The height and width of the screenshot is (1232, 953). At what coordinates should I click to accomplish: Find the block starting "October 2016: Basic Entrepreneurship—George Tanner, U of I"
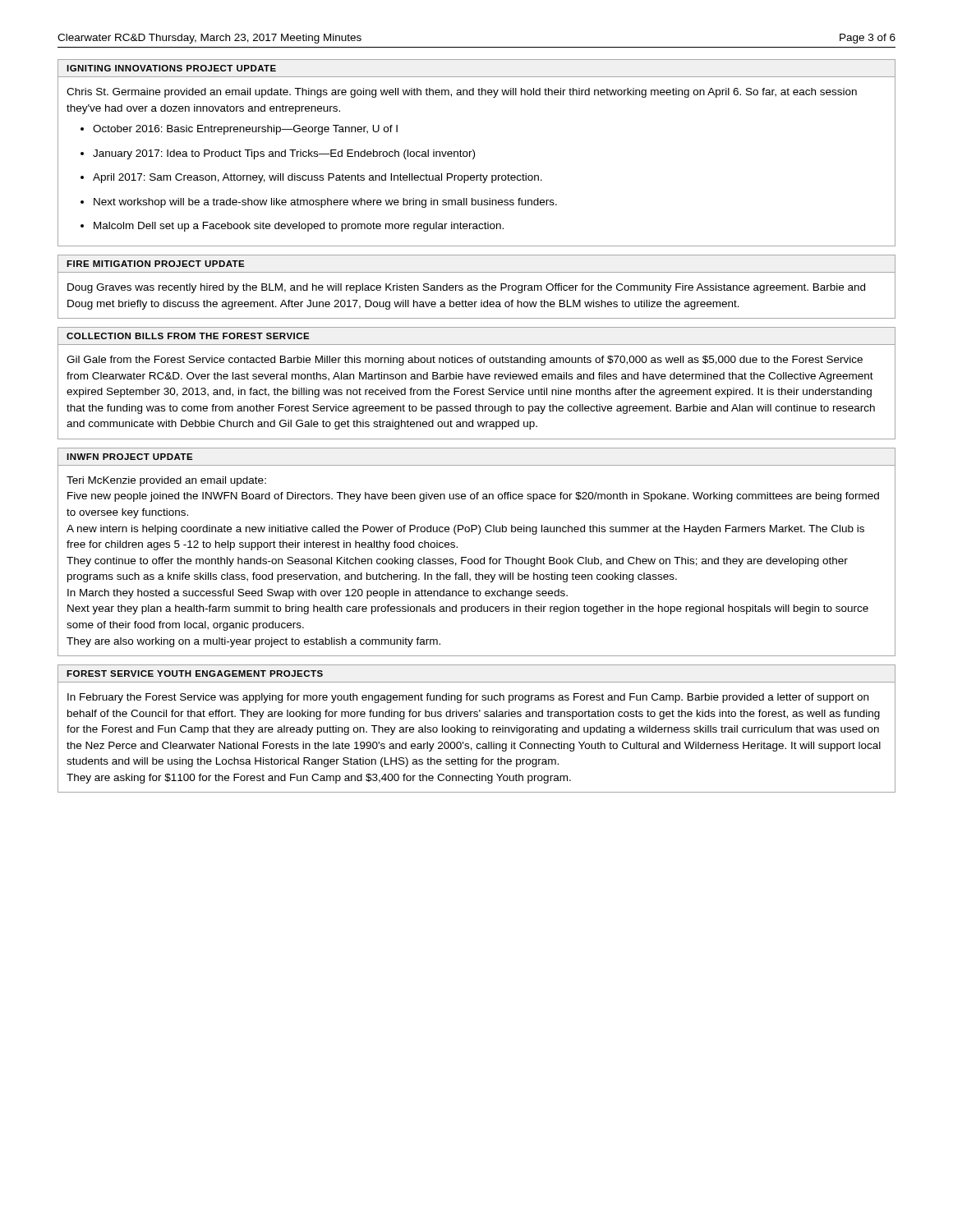click(x=246, y=129)
